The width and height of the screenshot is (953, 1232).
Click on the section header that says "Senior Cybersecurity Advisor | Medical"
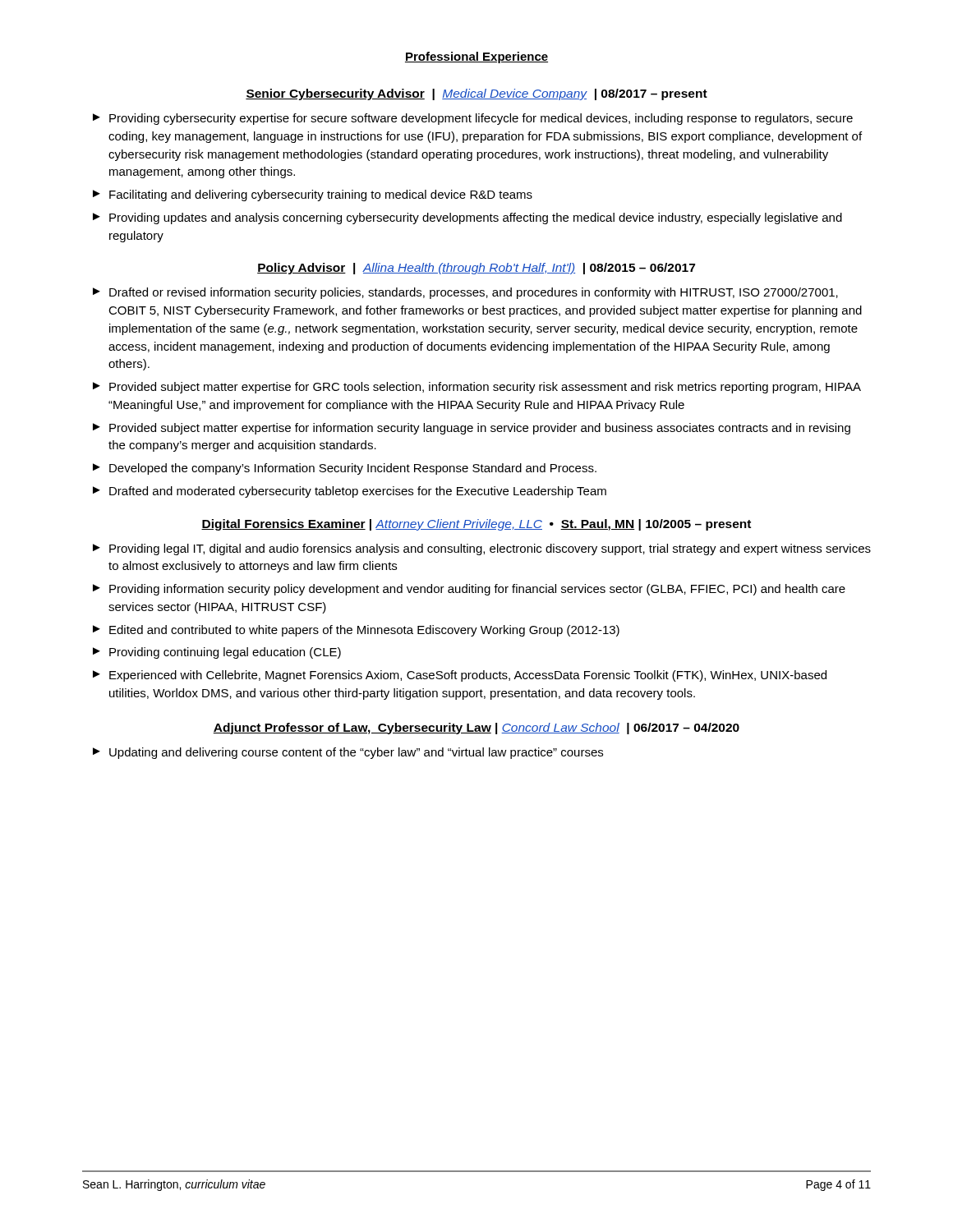(476, 93)
